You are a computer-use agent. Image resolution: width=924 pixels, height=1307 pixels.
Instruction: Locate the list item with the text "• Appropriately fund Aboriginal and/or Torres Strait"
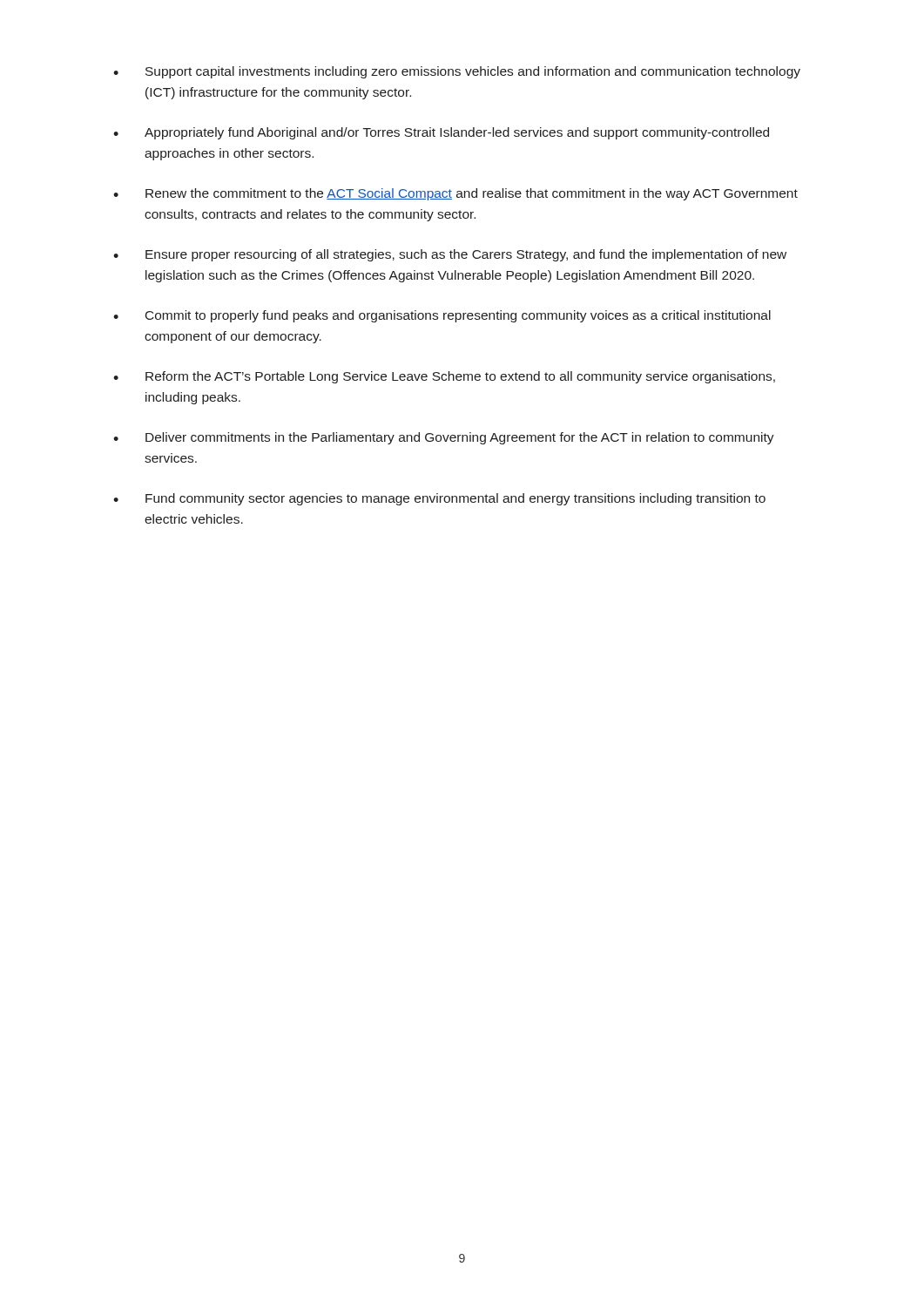pyautogui.click(x=462, y=143)
